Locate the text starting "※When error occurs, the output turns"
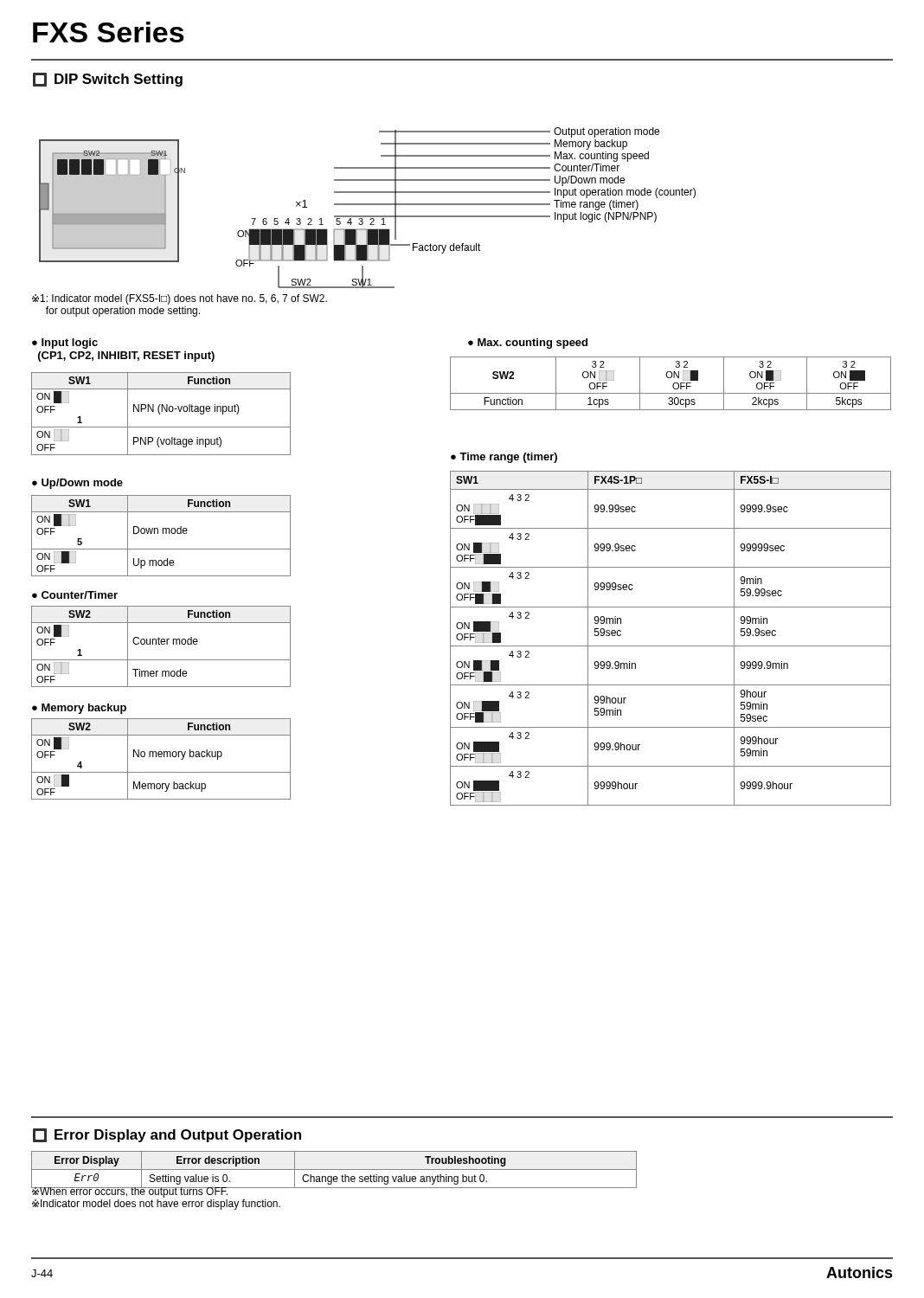The width and height of the screenshot is (924, 1298). (156, 1198)
